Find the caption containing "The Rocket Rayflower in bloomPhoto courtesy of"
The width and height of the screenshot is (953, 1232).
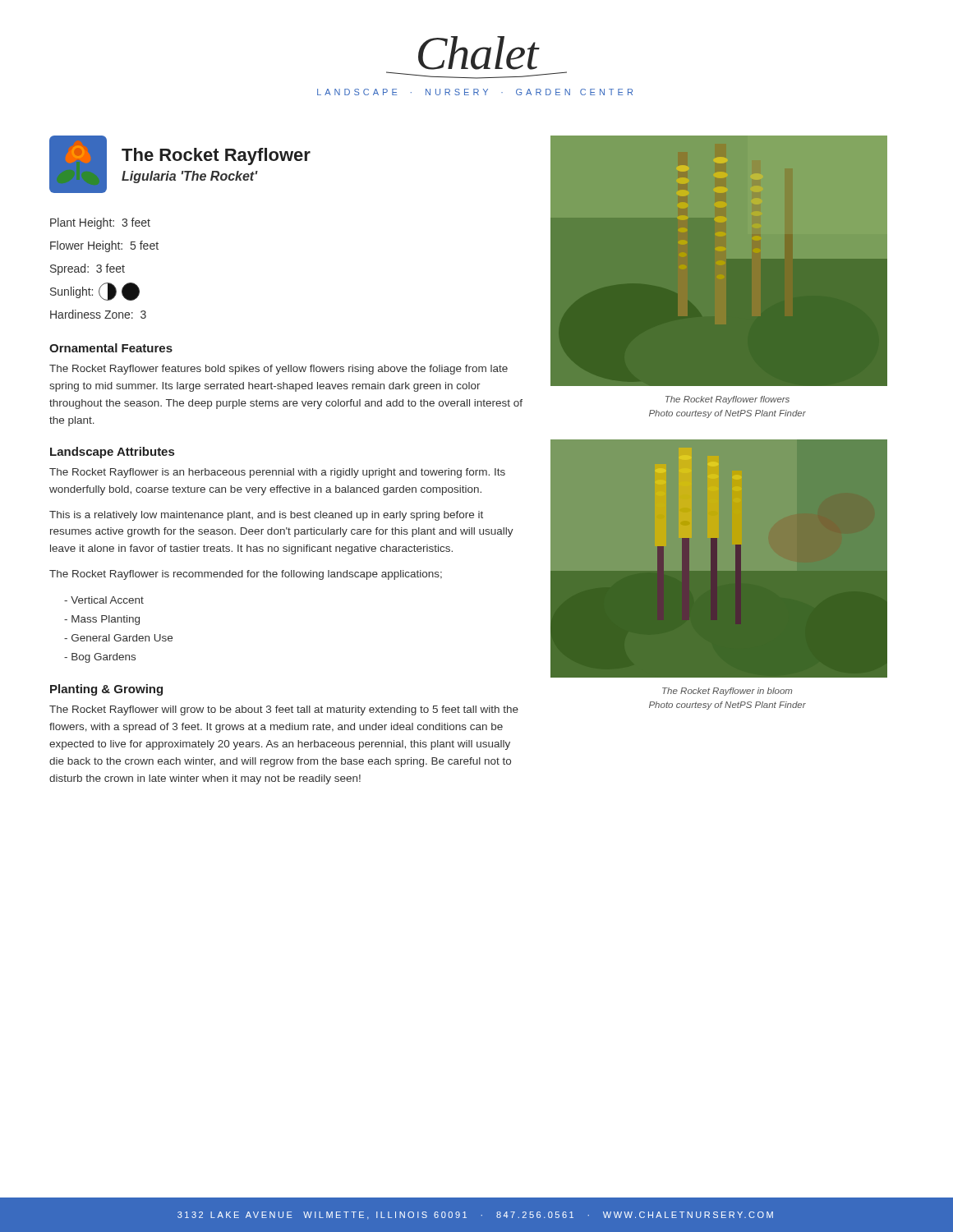point(727,697)
